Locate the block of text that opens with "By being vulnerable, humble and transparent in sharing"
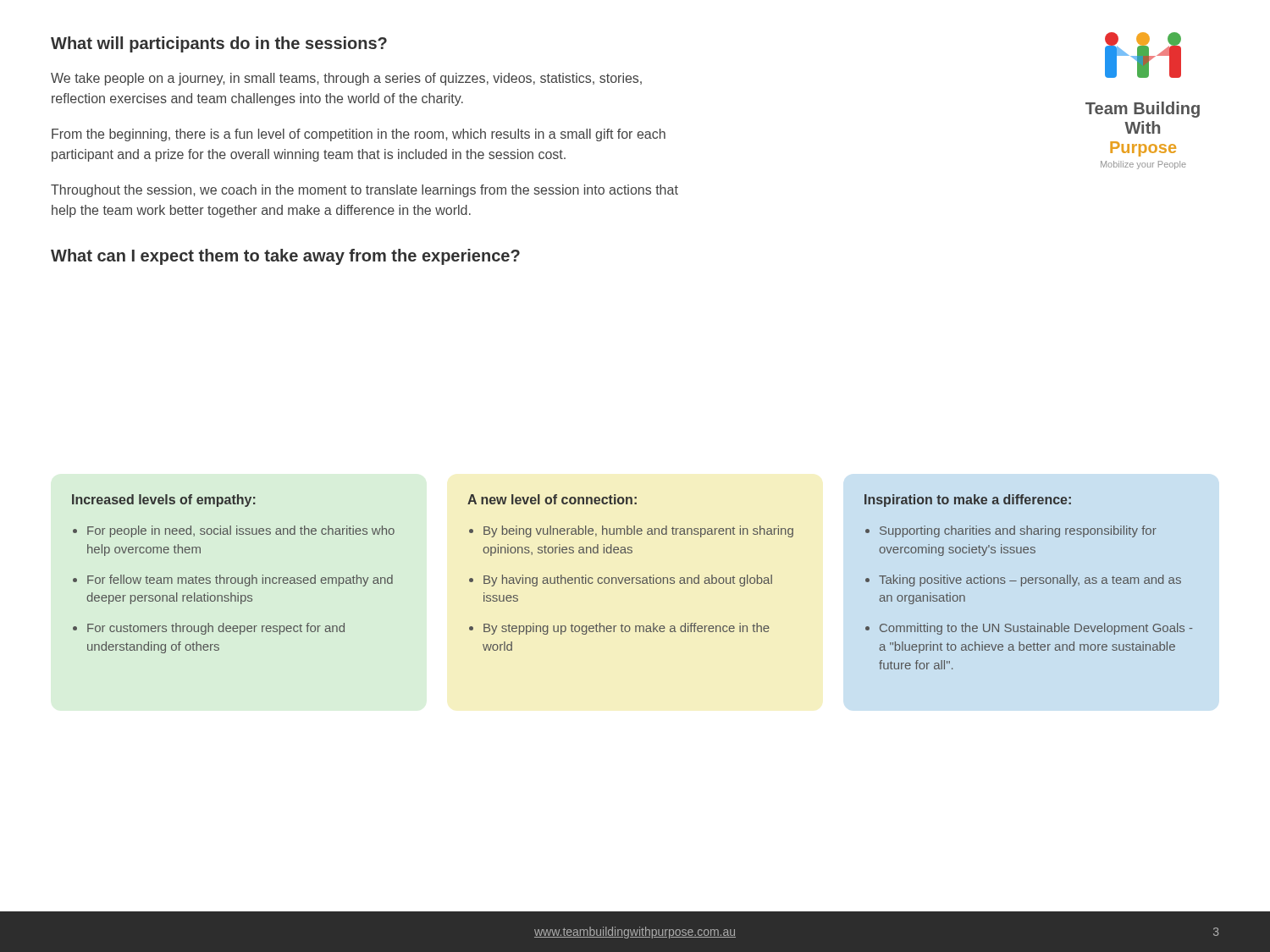The width and height of the screenshot is (1270, 952). tap(638, 539)
